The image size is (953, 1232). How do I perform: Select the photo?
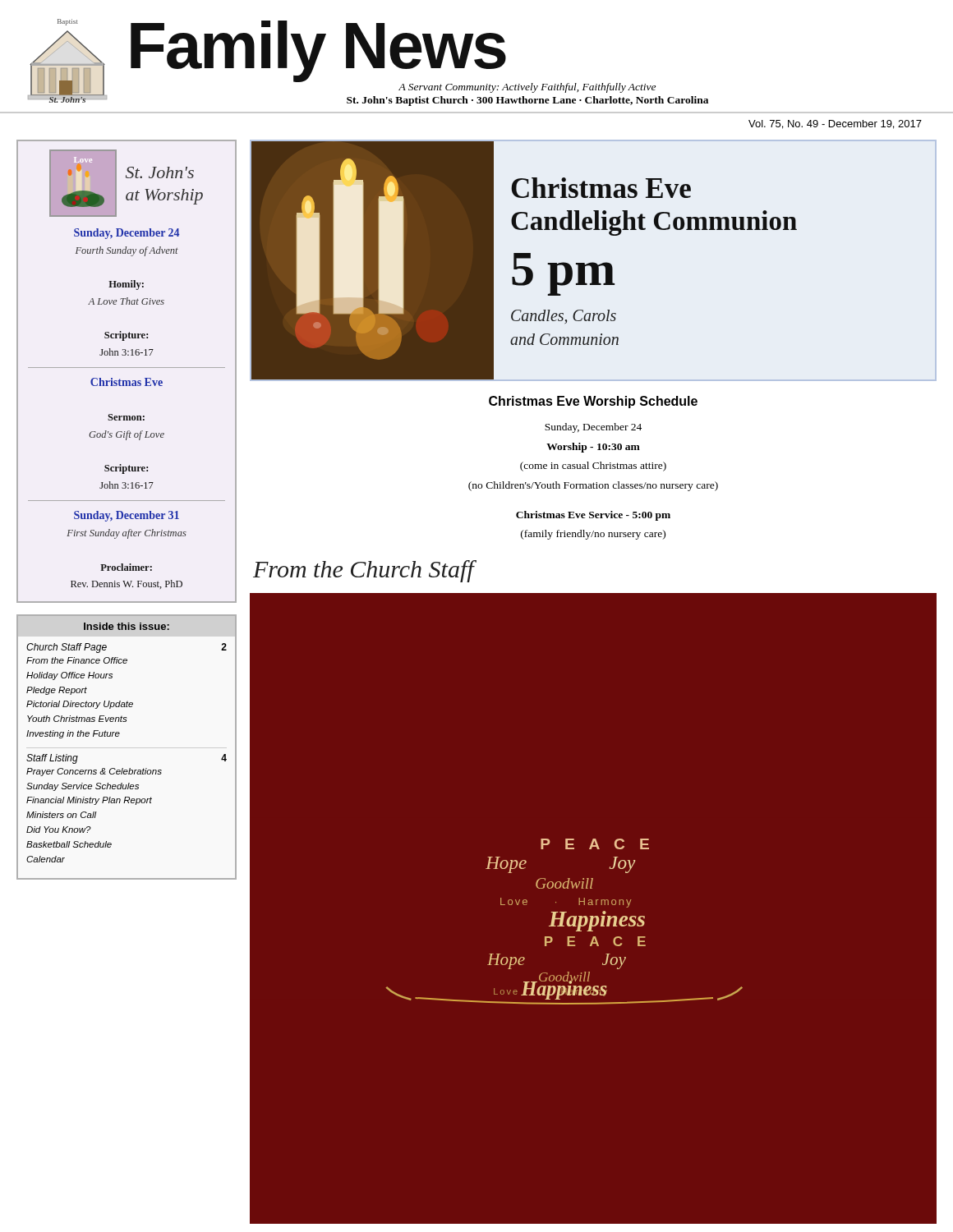click(373, 260)
